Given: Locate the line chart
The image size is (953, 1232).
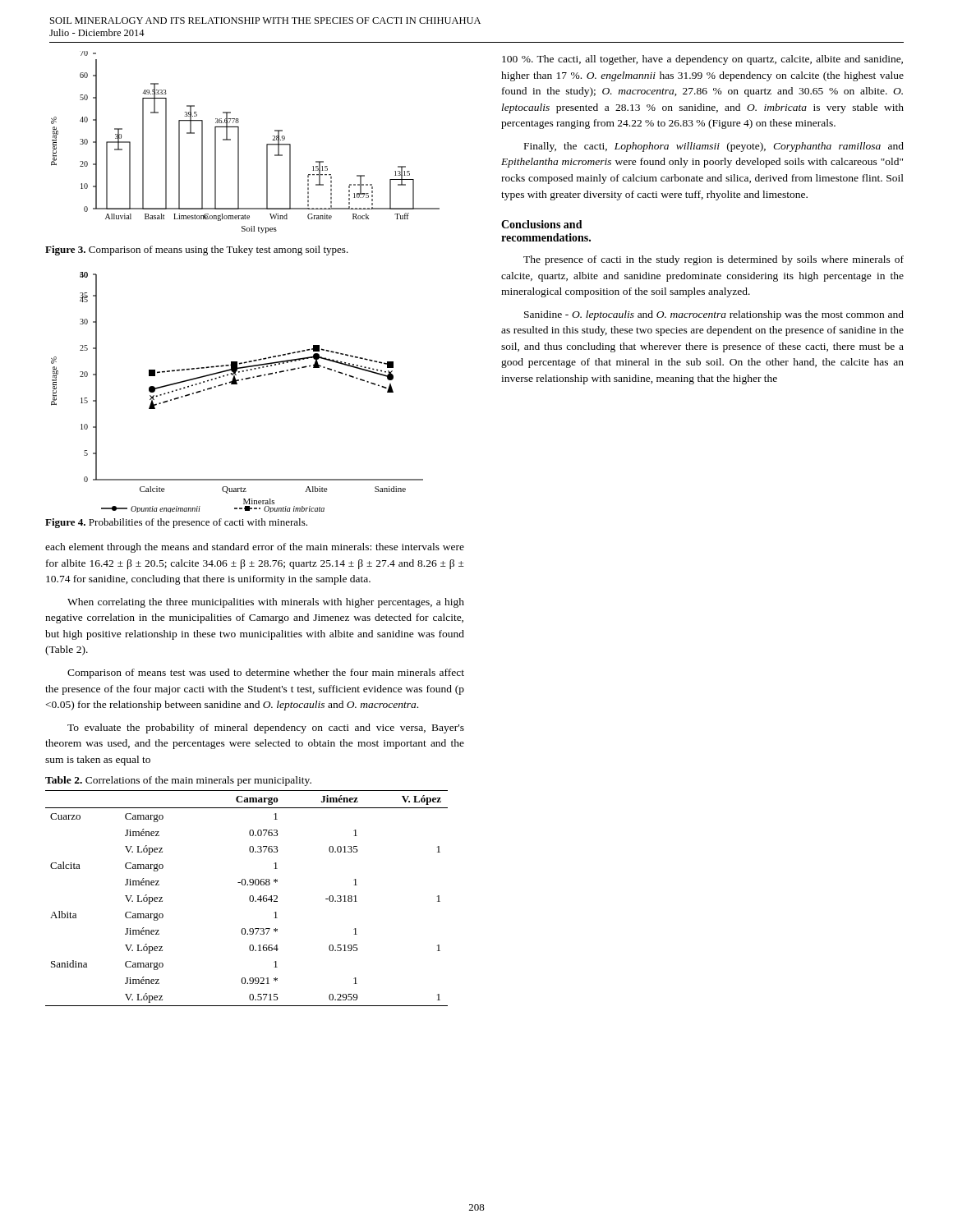Looking at the screenshot, I should coord(246,389).
